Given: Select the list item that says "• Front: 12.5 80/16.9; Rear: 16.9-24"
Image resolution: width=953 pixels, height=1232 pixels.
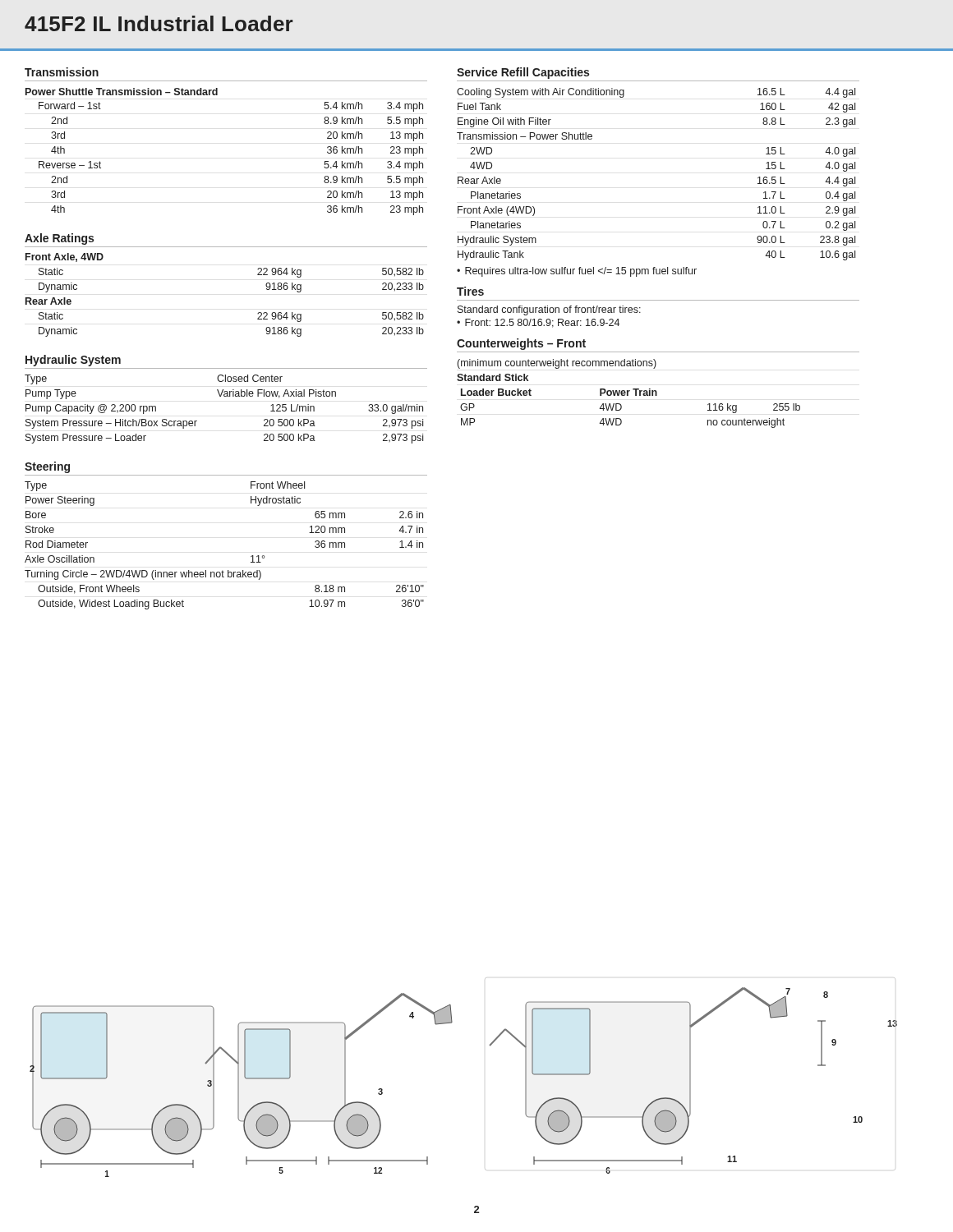Looking at the screenshot, I should (x=538, y=323).
